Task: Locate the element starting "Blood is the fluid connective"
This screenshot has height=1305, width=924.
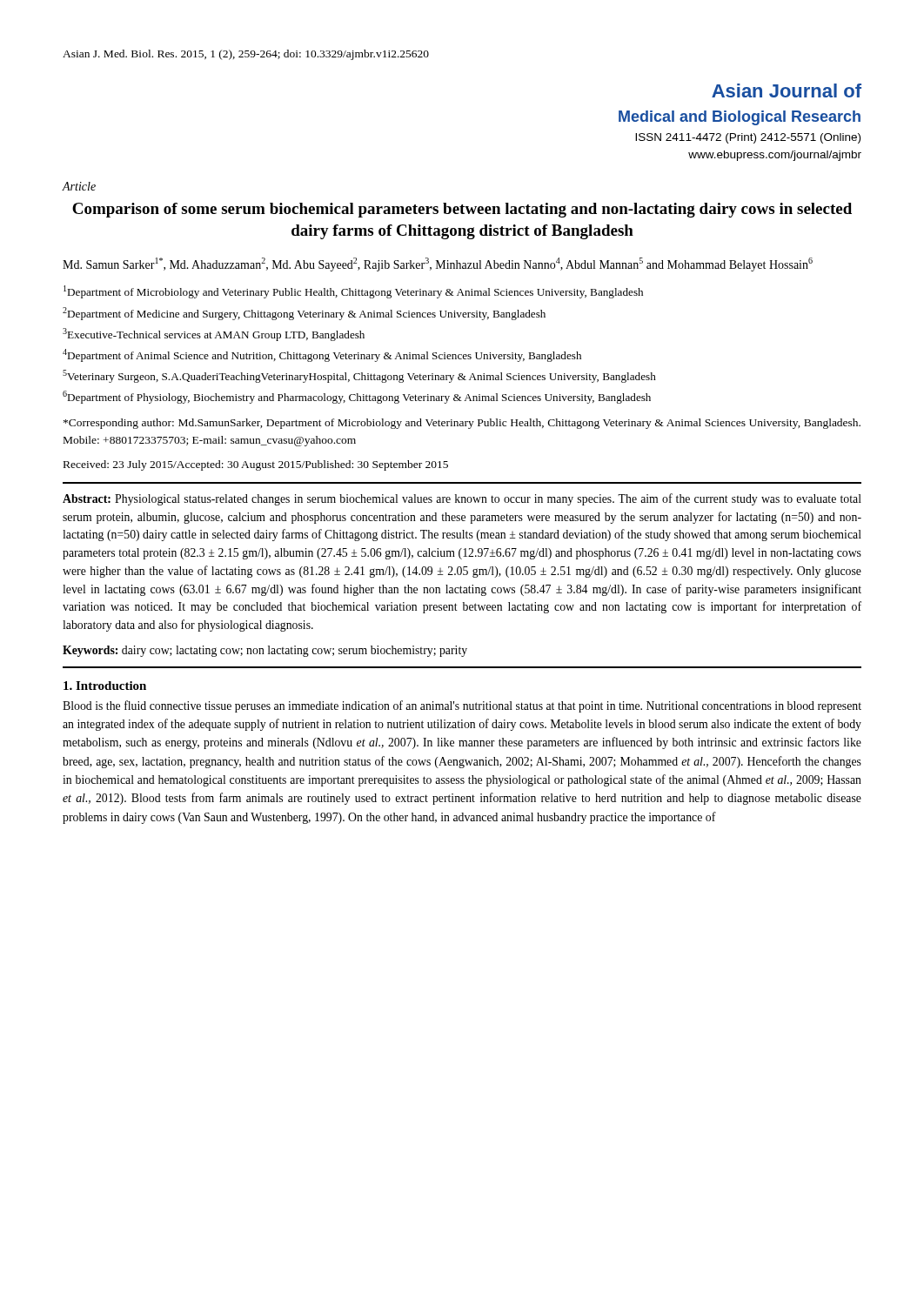Action: click(x=462, y=761)
